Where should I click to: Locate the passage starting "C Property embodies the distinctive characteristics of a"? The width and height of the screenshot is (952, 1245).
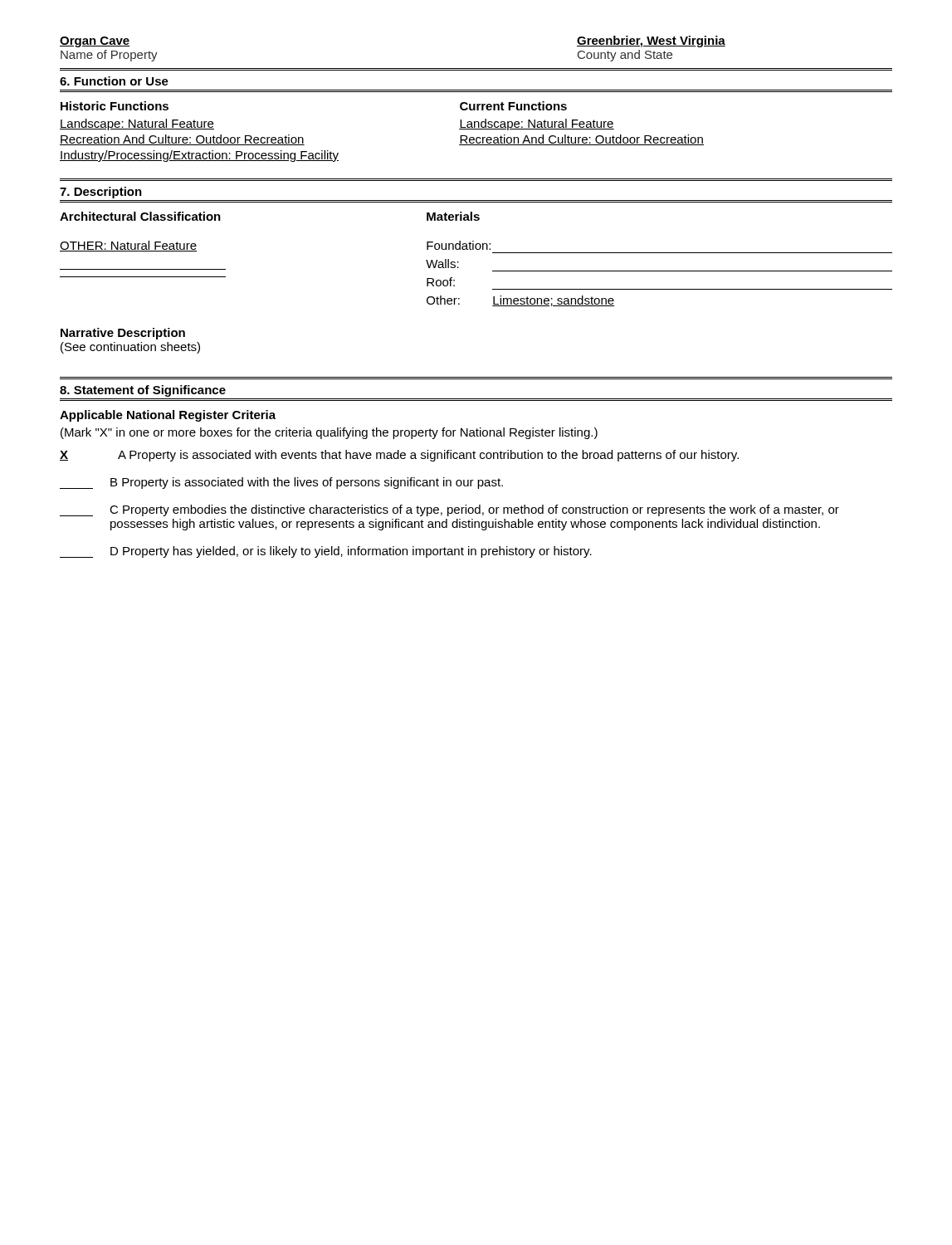(x=476, y=516)
